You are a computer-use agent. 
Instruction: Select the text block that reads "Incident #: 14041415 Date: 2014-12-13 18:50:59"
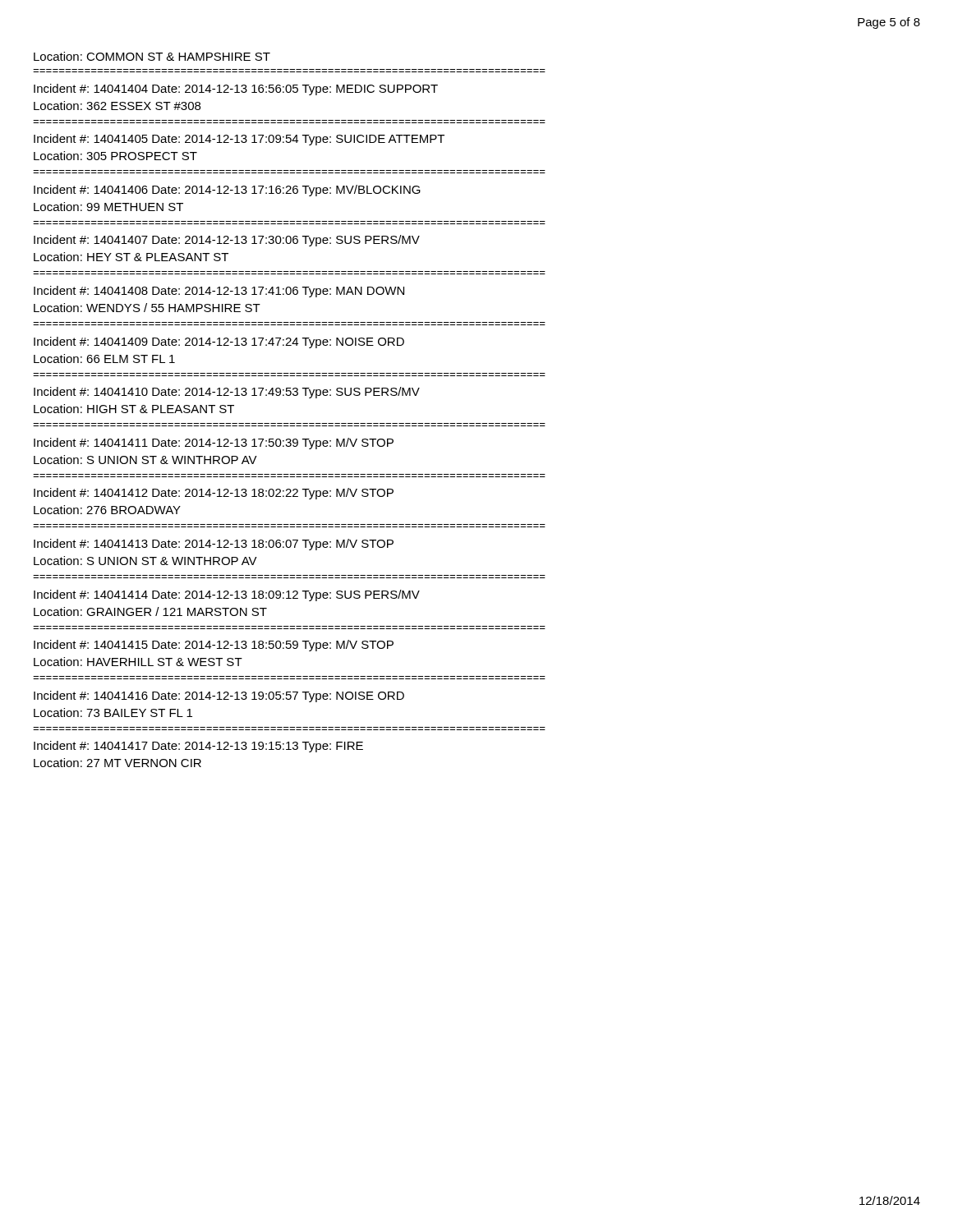[x=214, y=646]
